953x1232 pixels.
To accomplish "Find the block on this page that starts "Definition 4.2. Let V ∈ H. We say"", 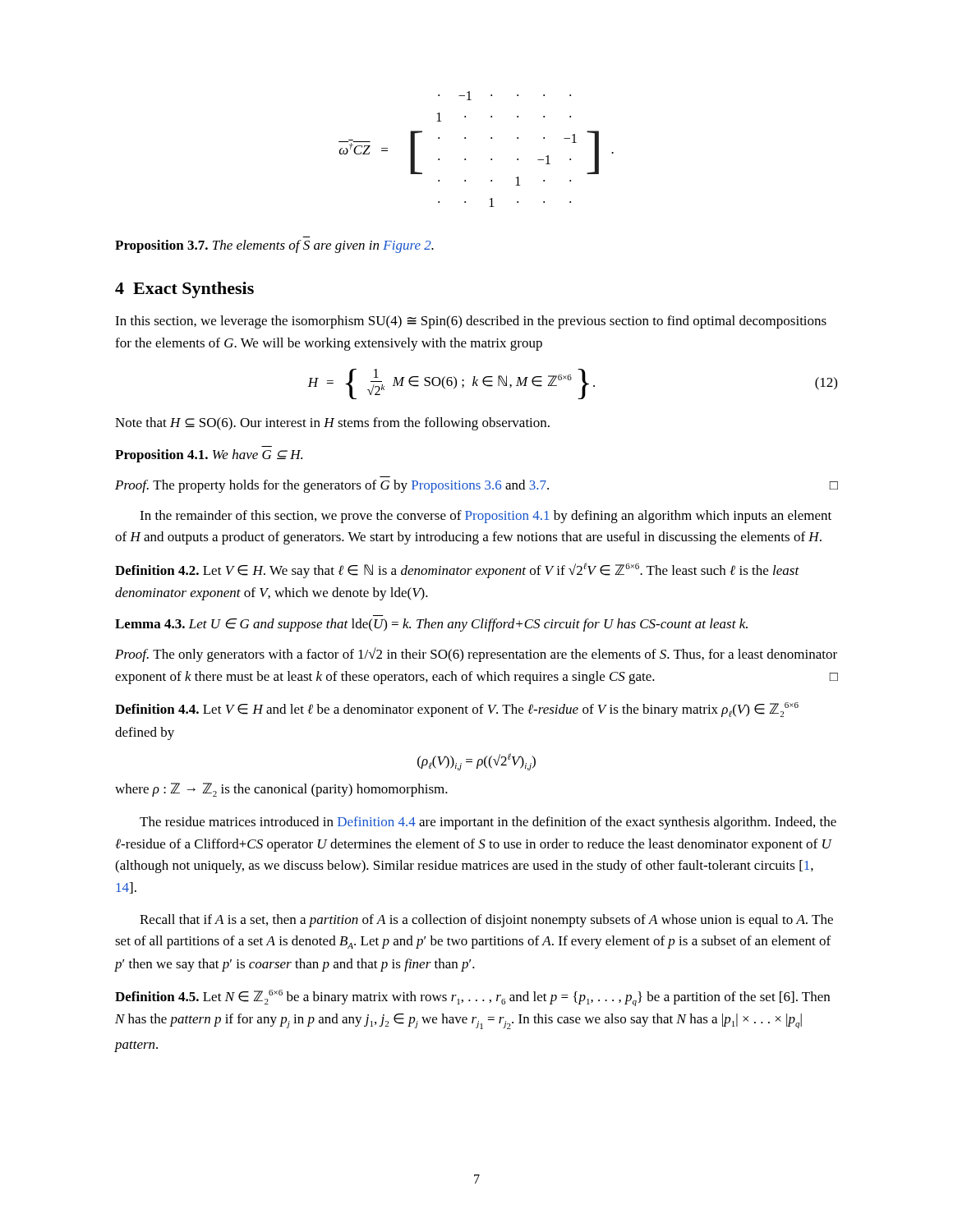I will click(x=457, y=581).
